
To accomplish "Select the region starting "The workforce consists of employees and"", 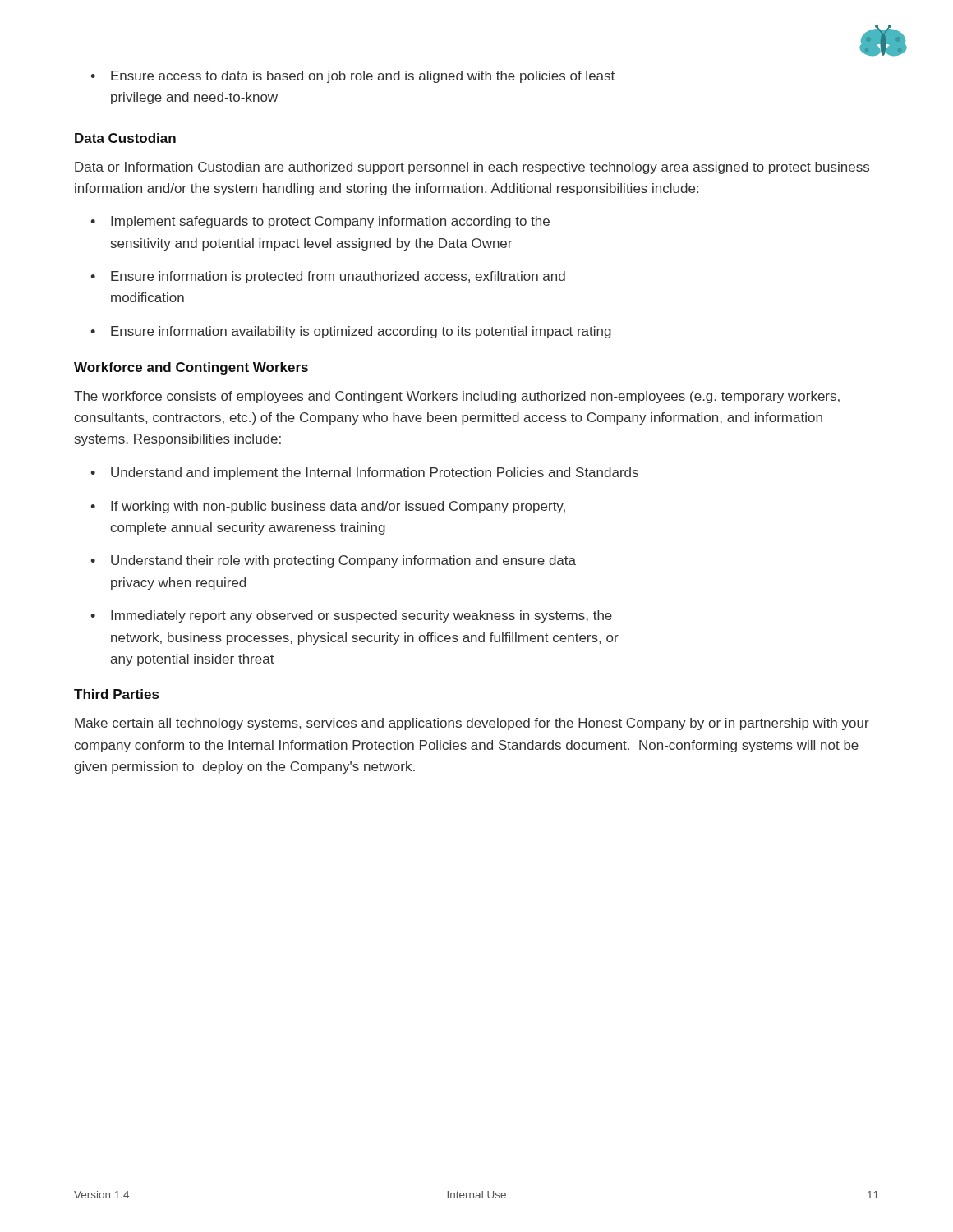I will [x=457, y=418].
